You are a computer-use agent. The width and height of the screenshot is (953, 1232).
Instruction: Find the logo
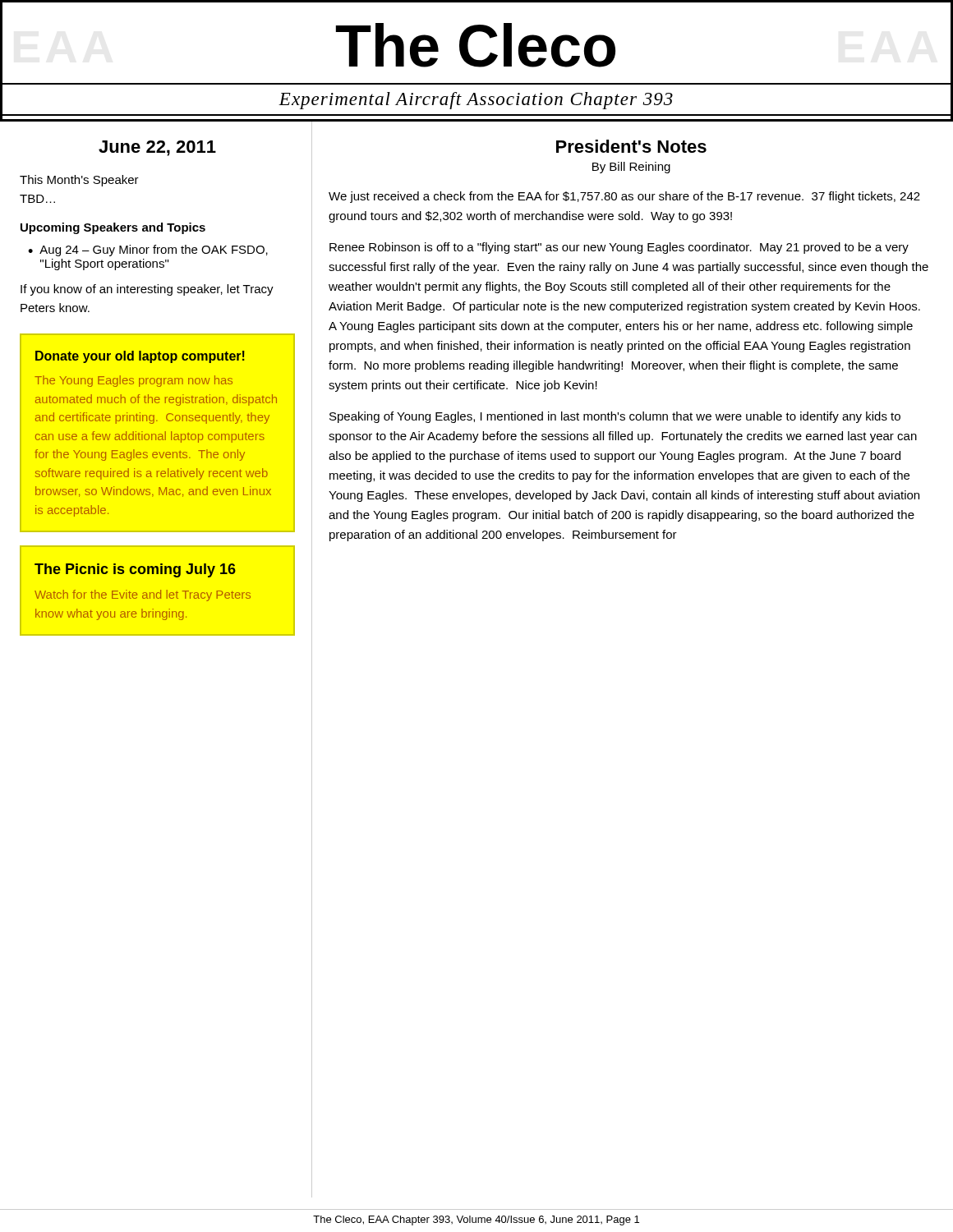476,61
